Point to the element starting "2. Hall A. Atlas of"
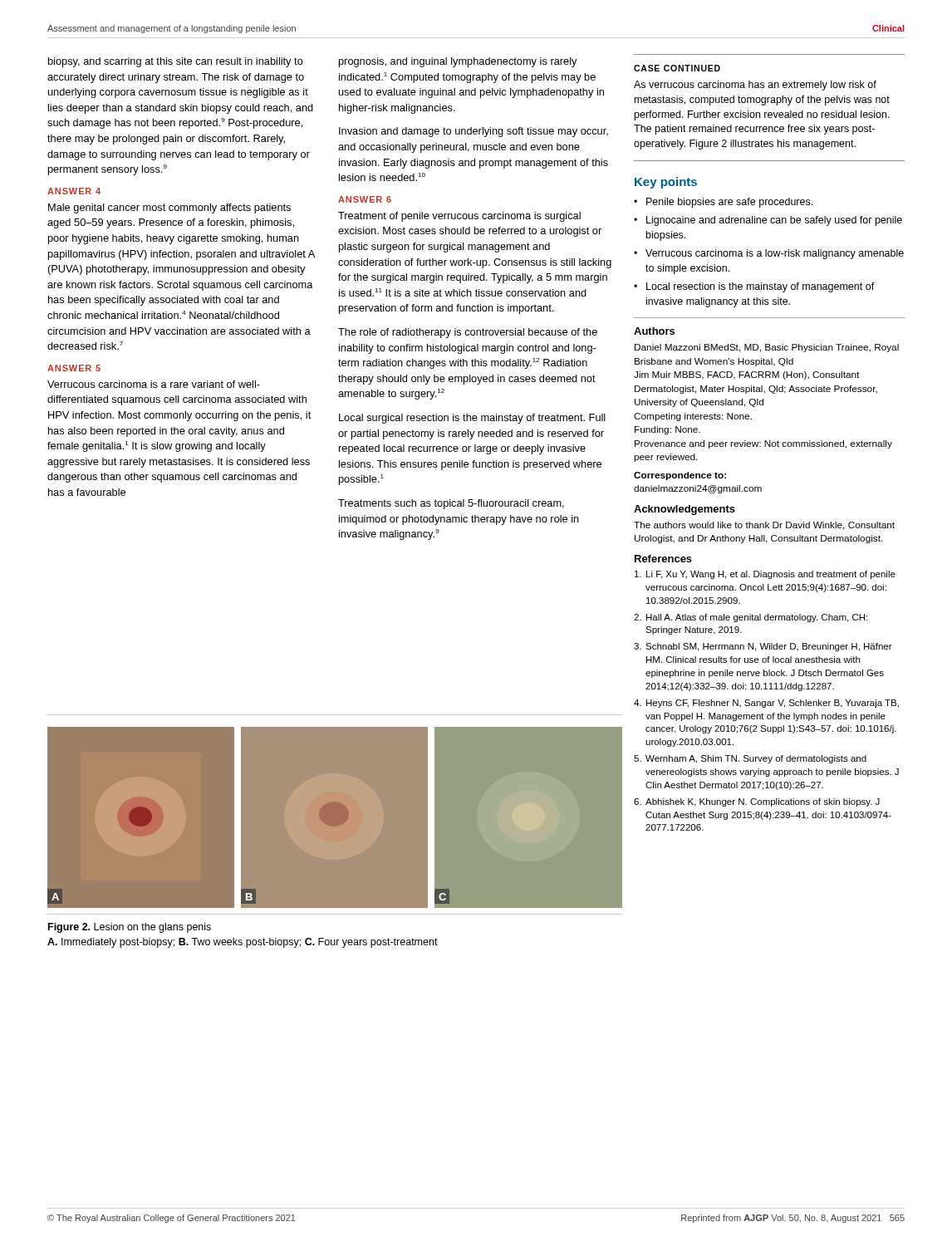 pyautogui.click(x=769, y=624)
